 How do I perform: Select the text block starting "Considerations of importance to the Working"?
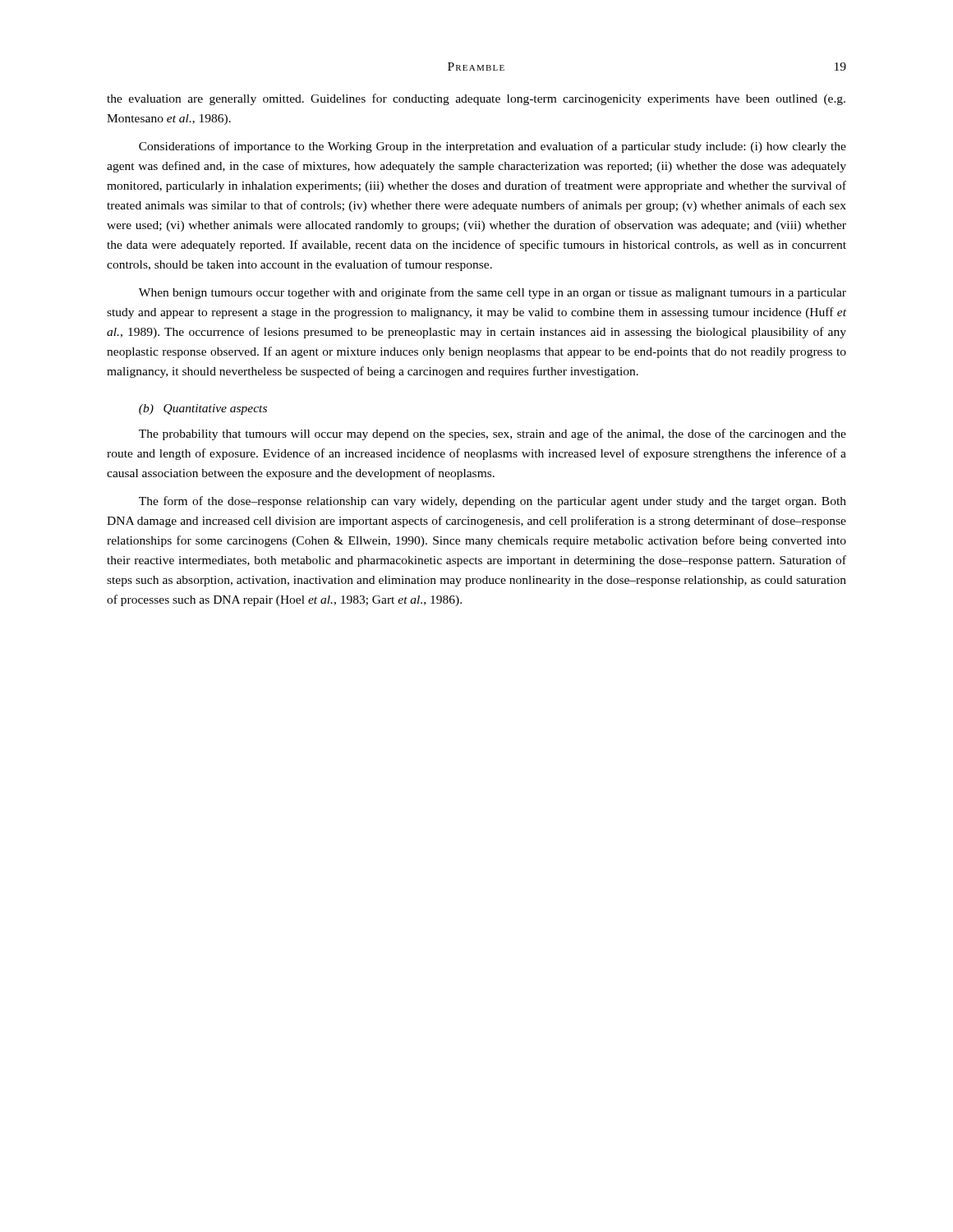click(476, 205)
